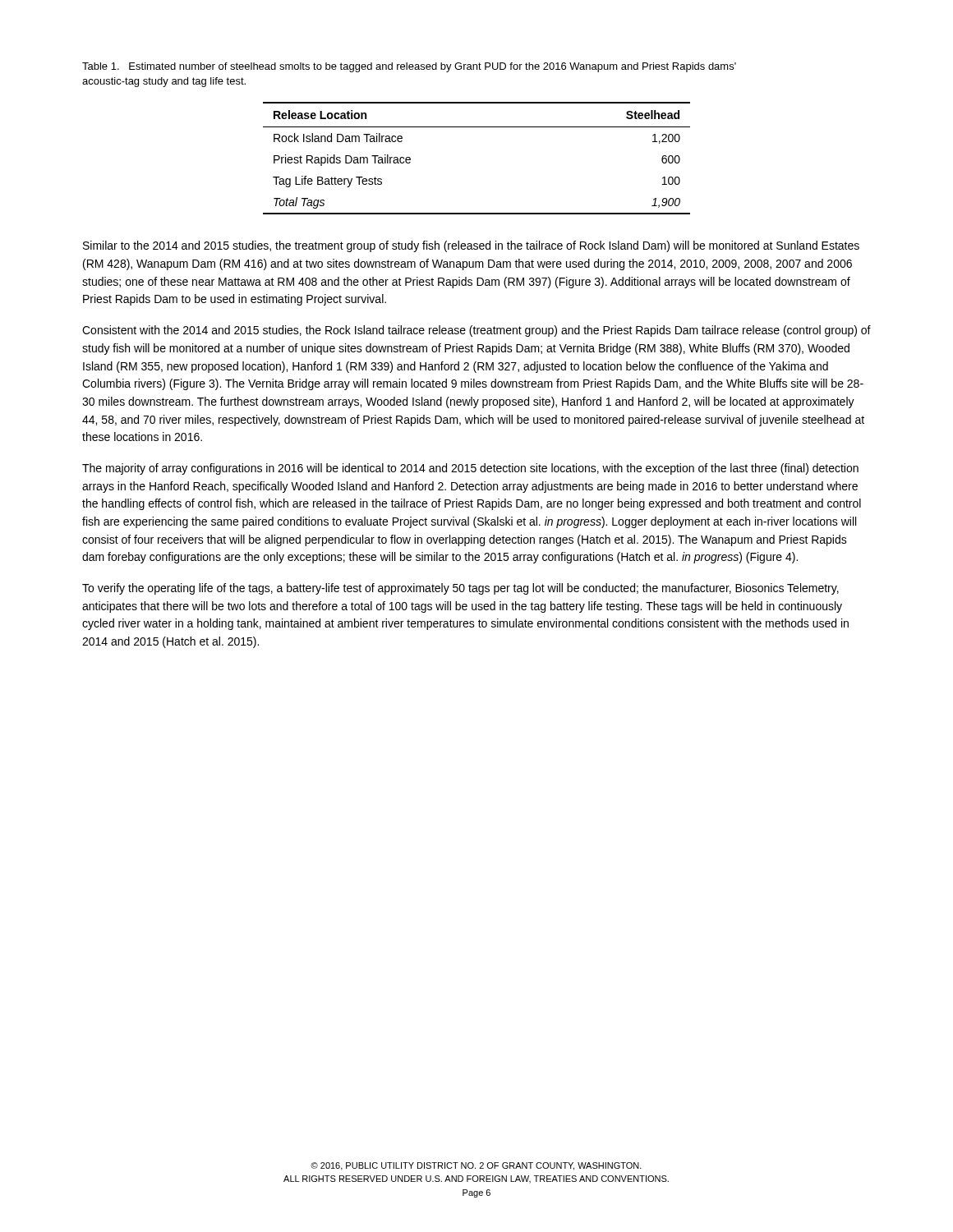This screenshot has width=953, height=1232.
Task: Find the block on this page that starts "The majority of array"
Action: click(x=472, y=513)
